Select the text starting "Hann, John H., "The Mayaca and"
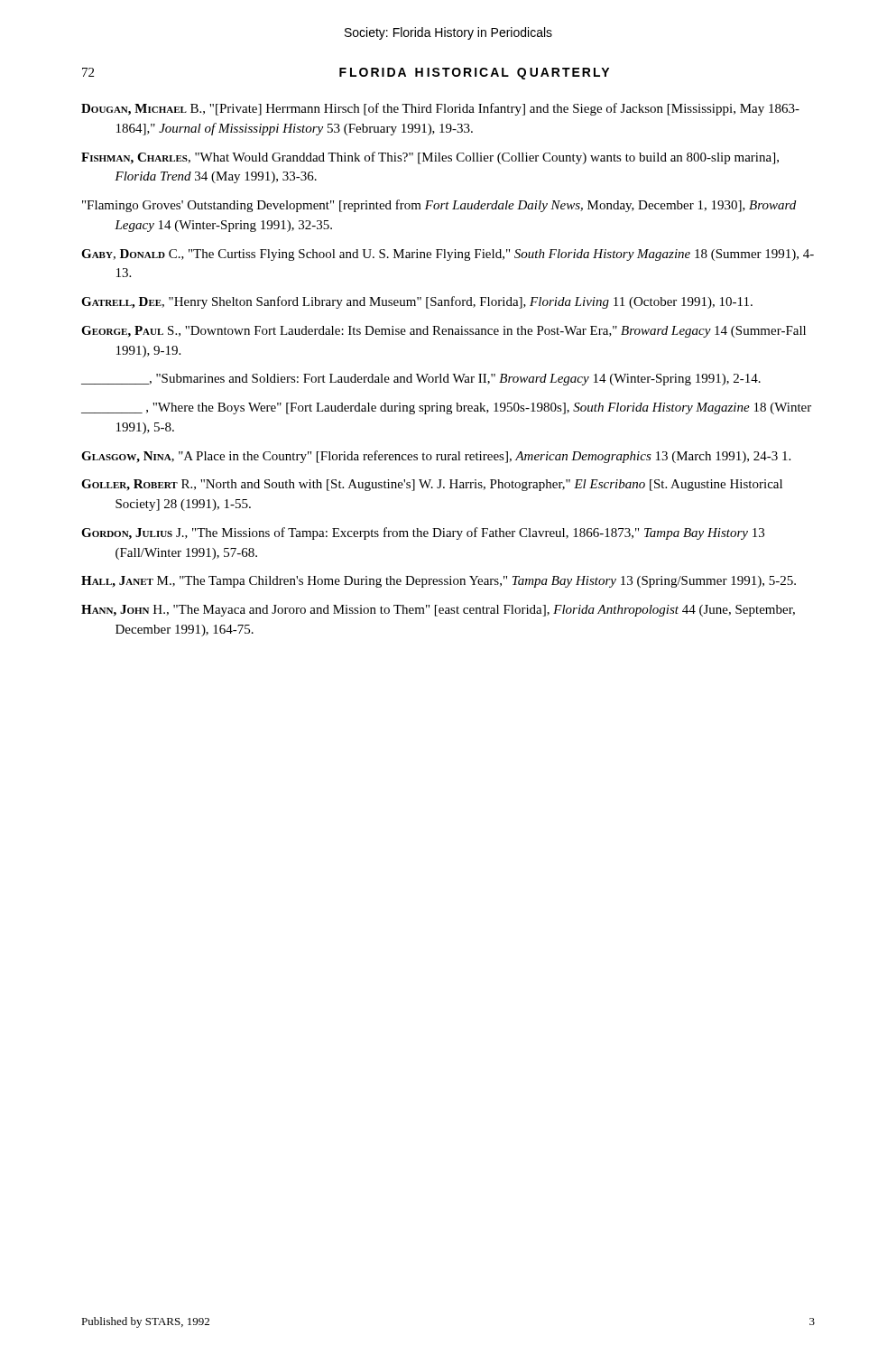 [x=438, y=619]
